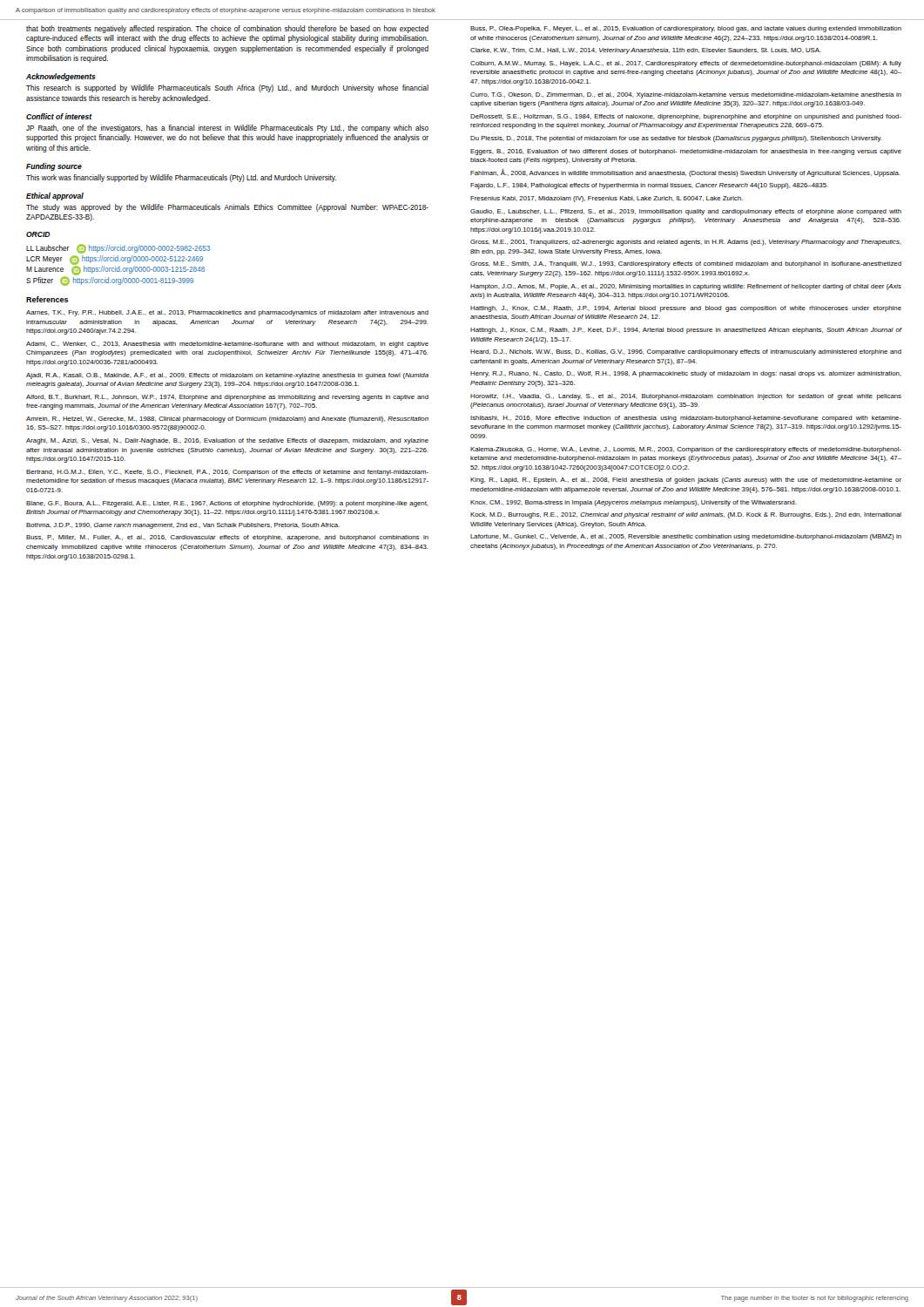Navigate to the text block starting "The study was approved by the Wildlife Pharmaceuticals"

(227, 213)
